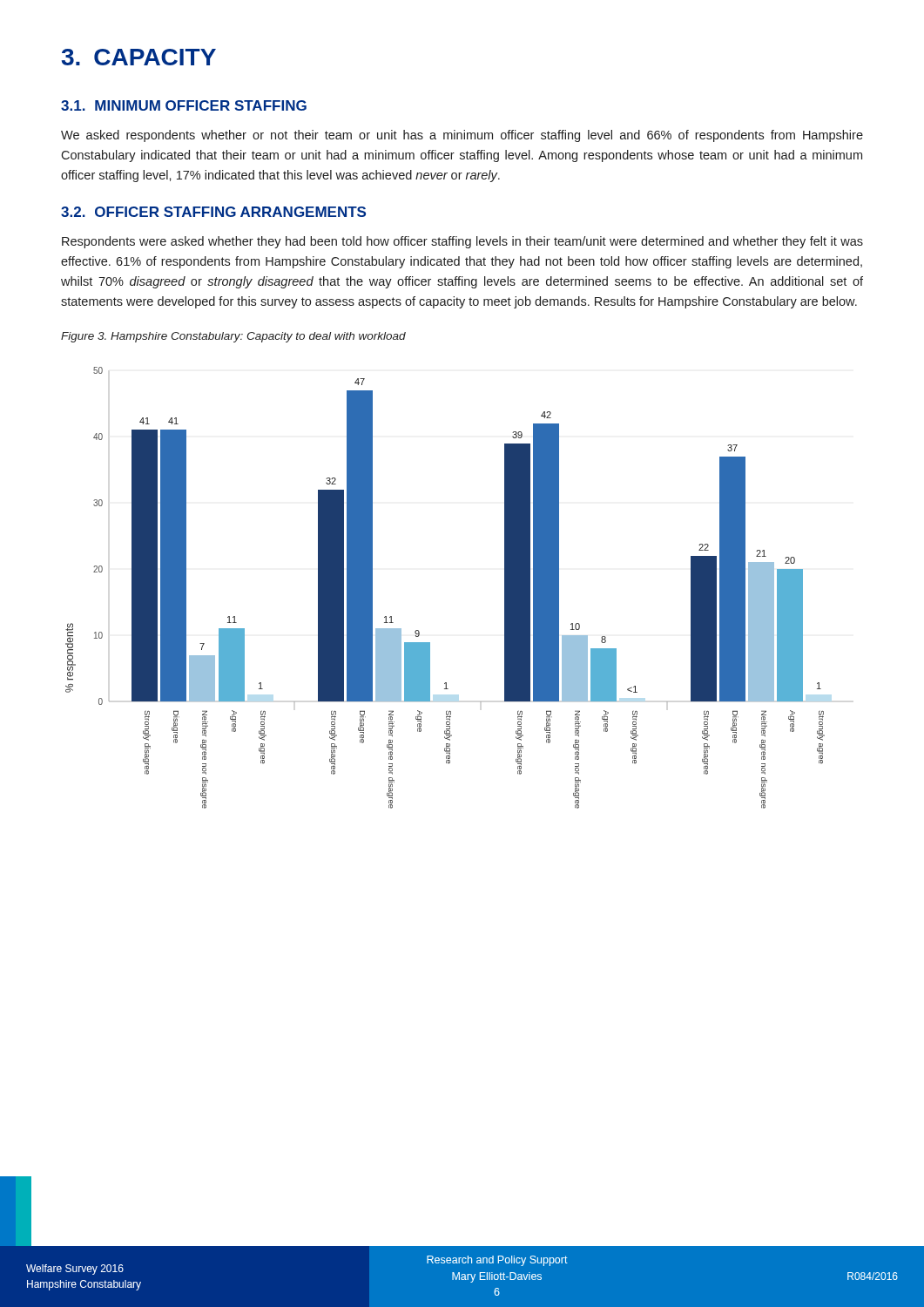Find the section header containing "3.2.OFFICER STAFFING ARRANGEMENTS"
The height and width of the screenshot is (1307, 924).
(x=213, y=212)
